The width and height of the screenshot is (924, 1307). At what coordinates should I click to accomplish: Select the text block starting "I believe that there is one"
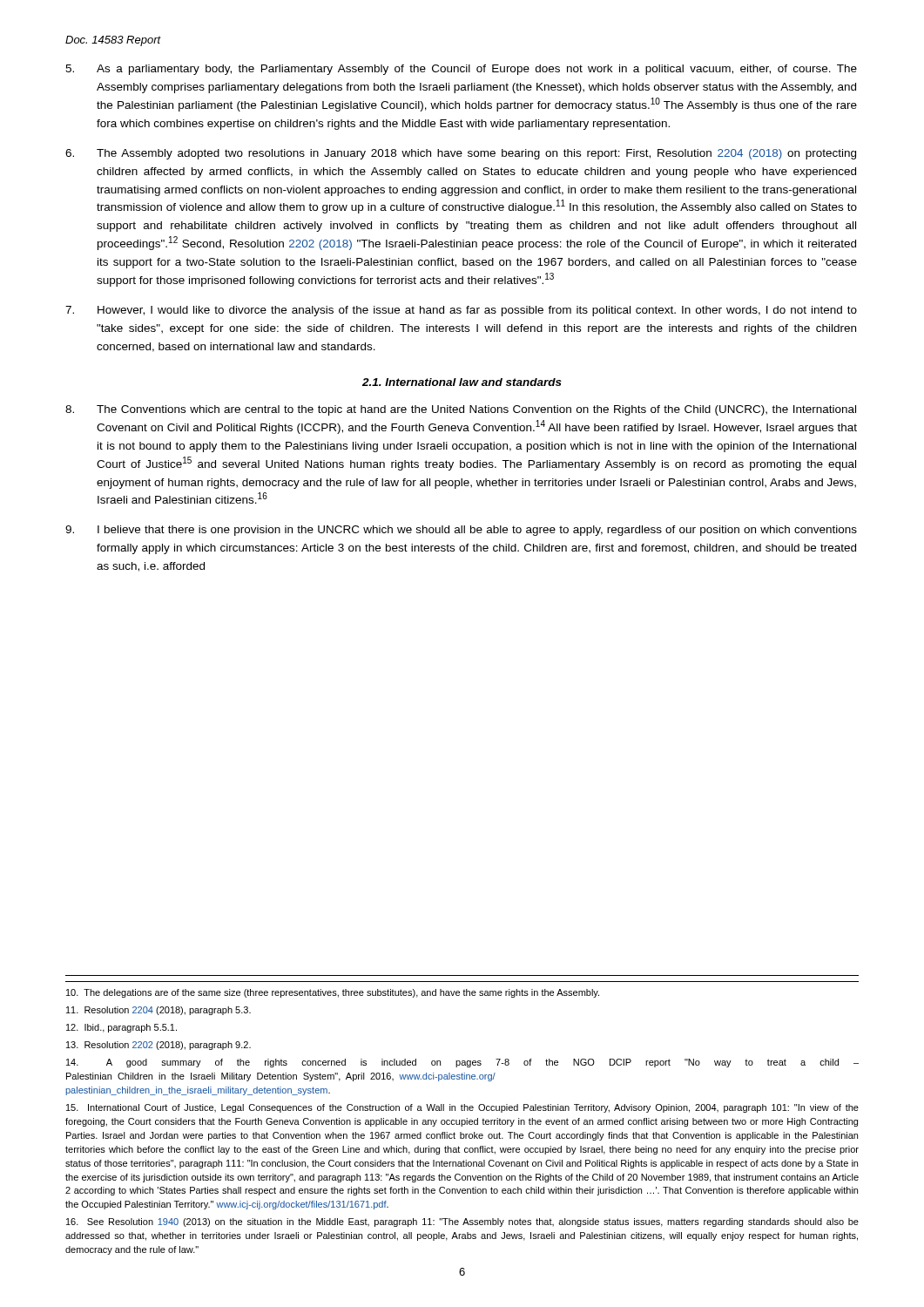tap(462, 549)
